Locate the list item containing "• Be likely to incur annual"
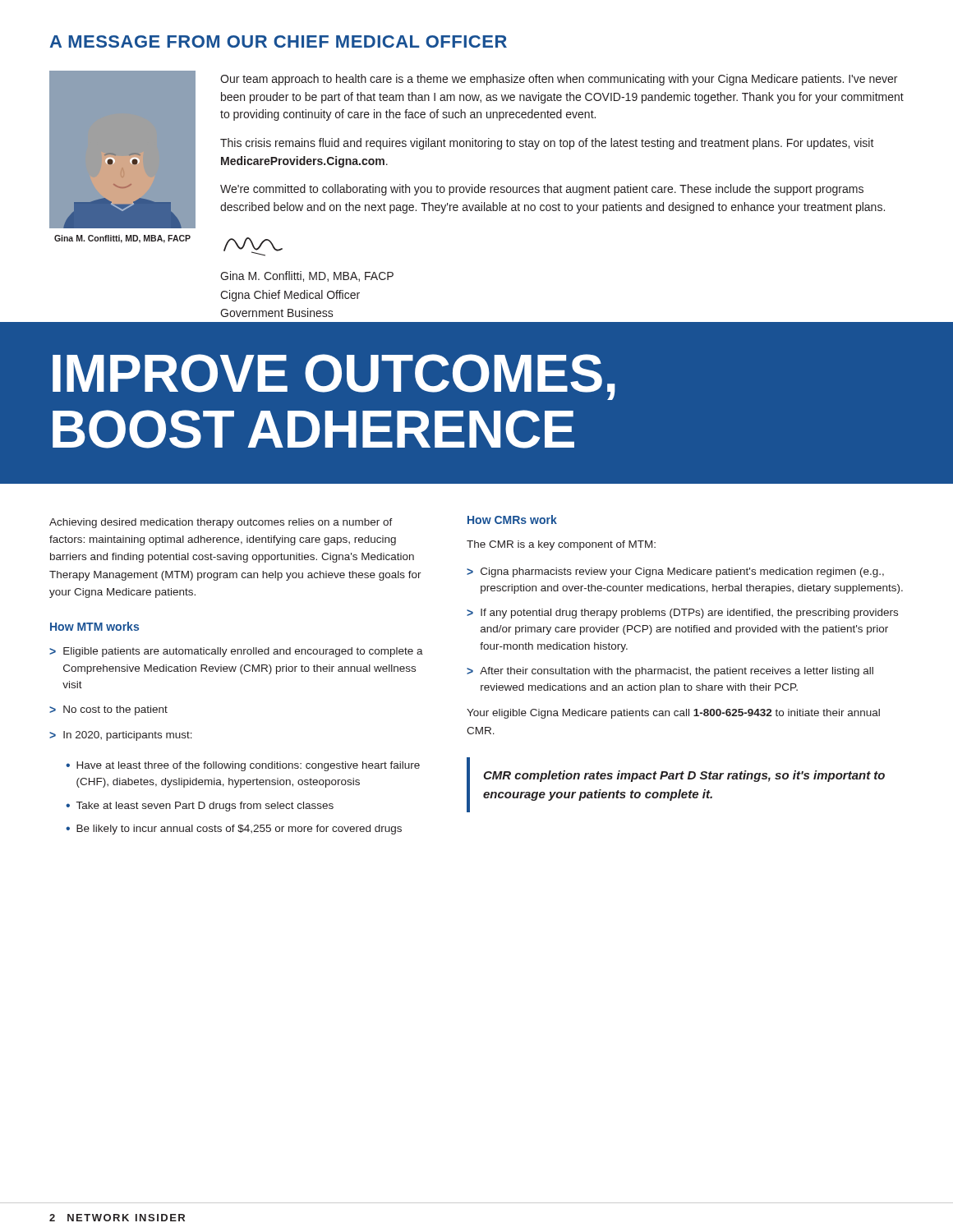The height and width of the screenshot is (1232, 953). coord(234,829)
